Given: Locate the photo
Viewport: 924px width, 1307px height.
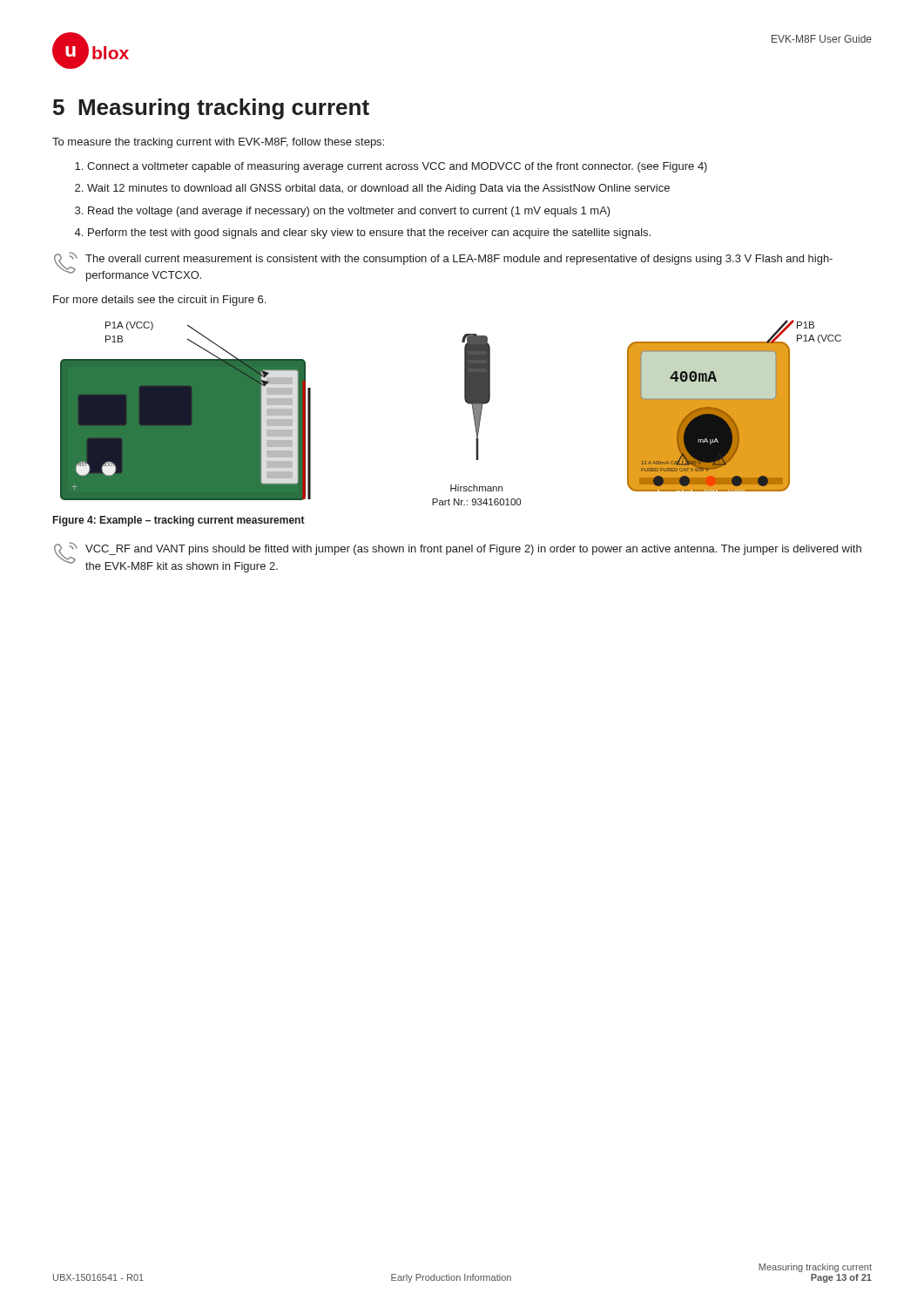Looking at the screenshot, I should coord(462,413).
